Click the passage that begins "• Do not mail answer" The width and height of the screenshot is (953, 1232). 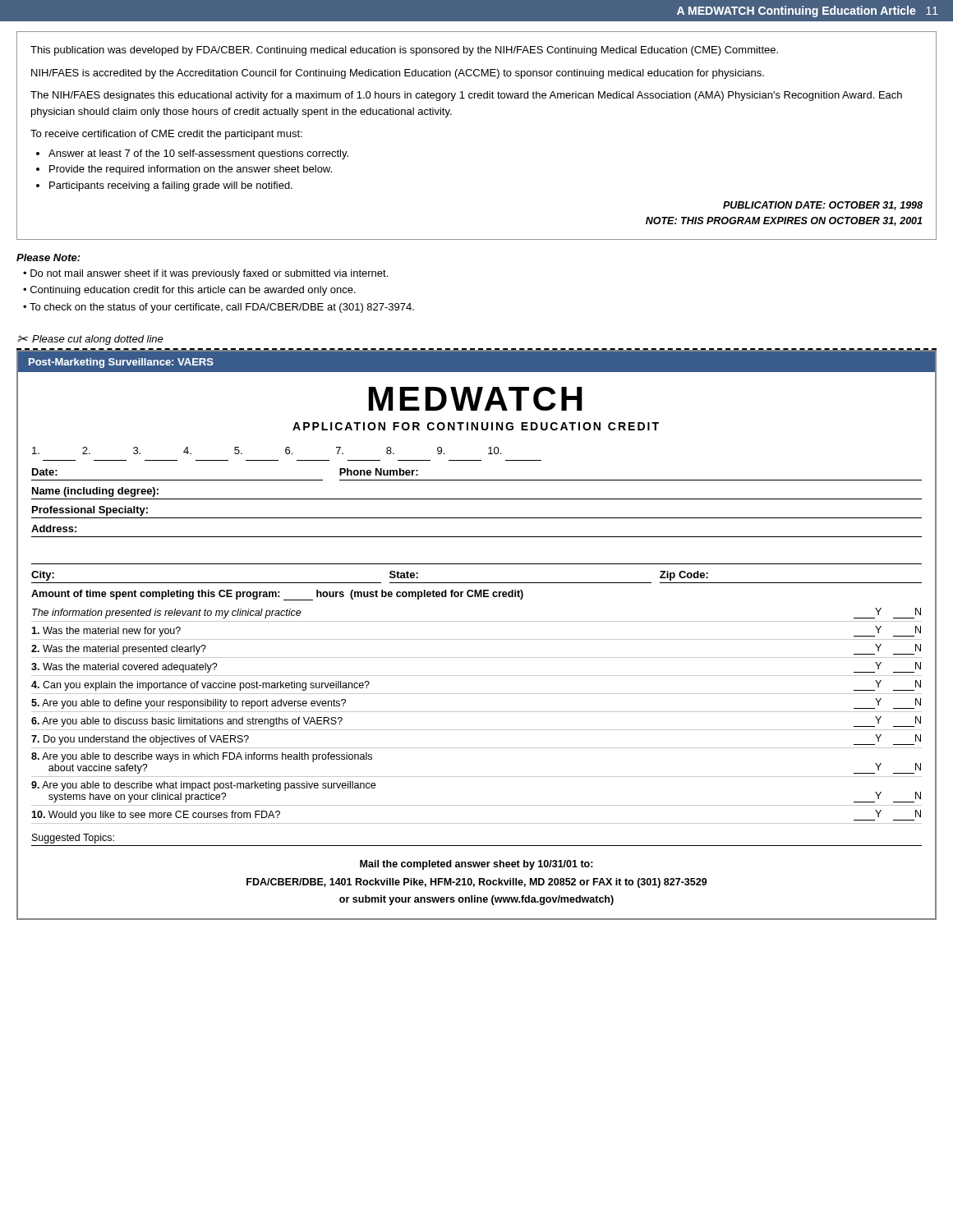tap(206, 273)
